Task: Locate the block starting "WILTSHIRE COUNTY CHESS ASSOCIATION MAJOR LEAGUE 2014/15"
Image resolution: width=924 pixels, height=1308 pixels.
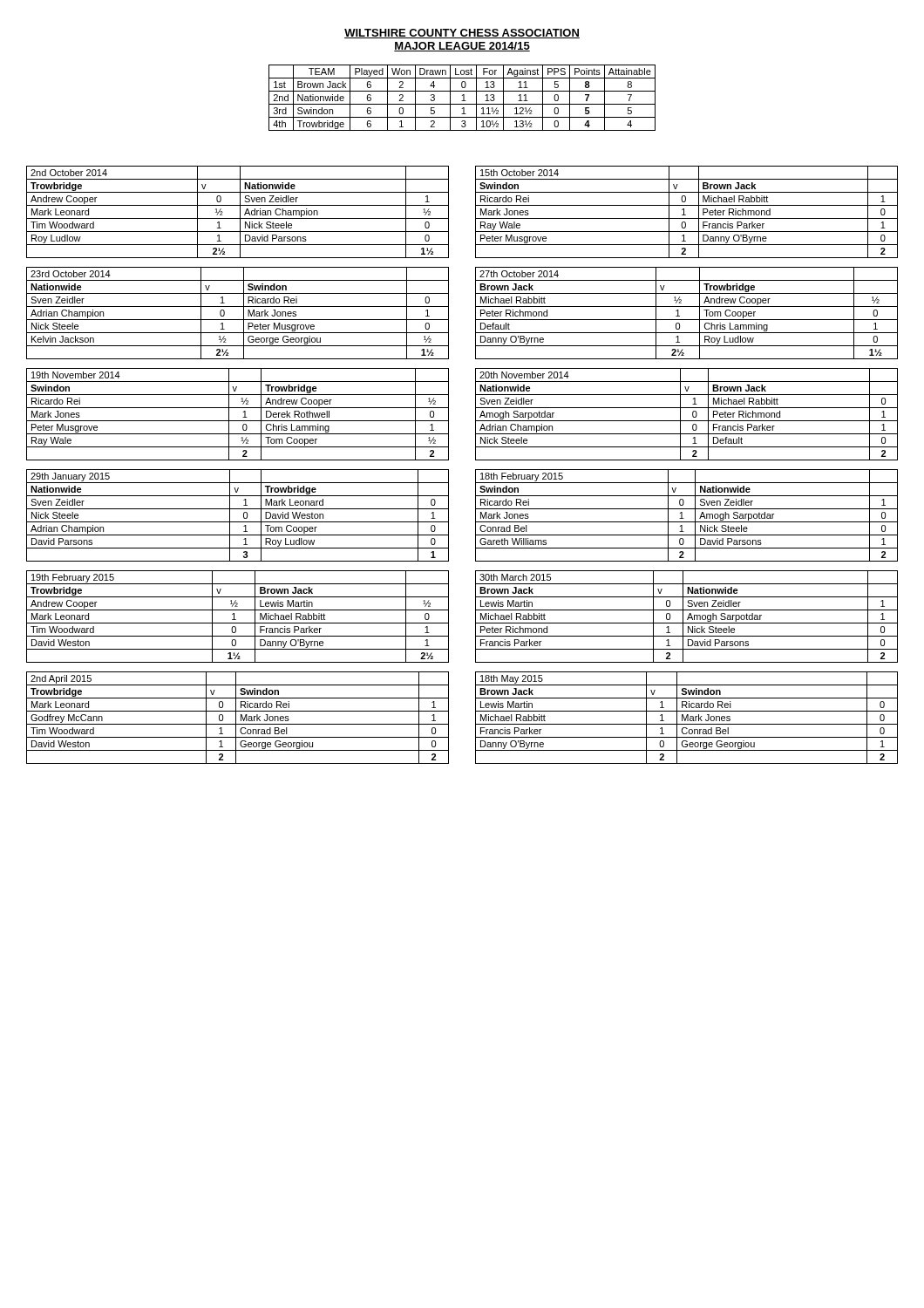Action: 462,39
